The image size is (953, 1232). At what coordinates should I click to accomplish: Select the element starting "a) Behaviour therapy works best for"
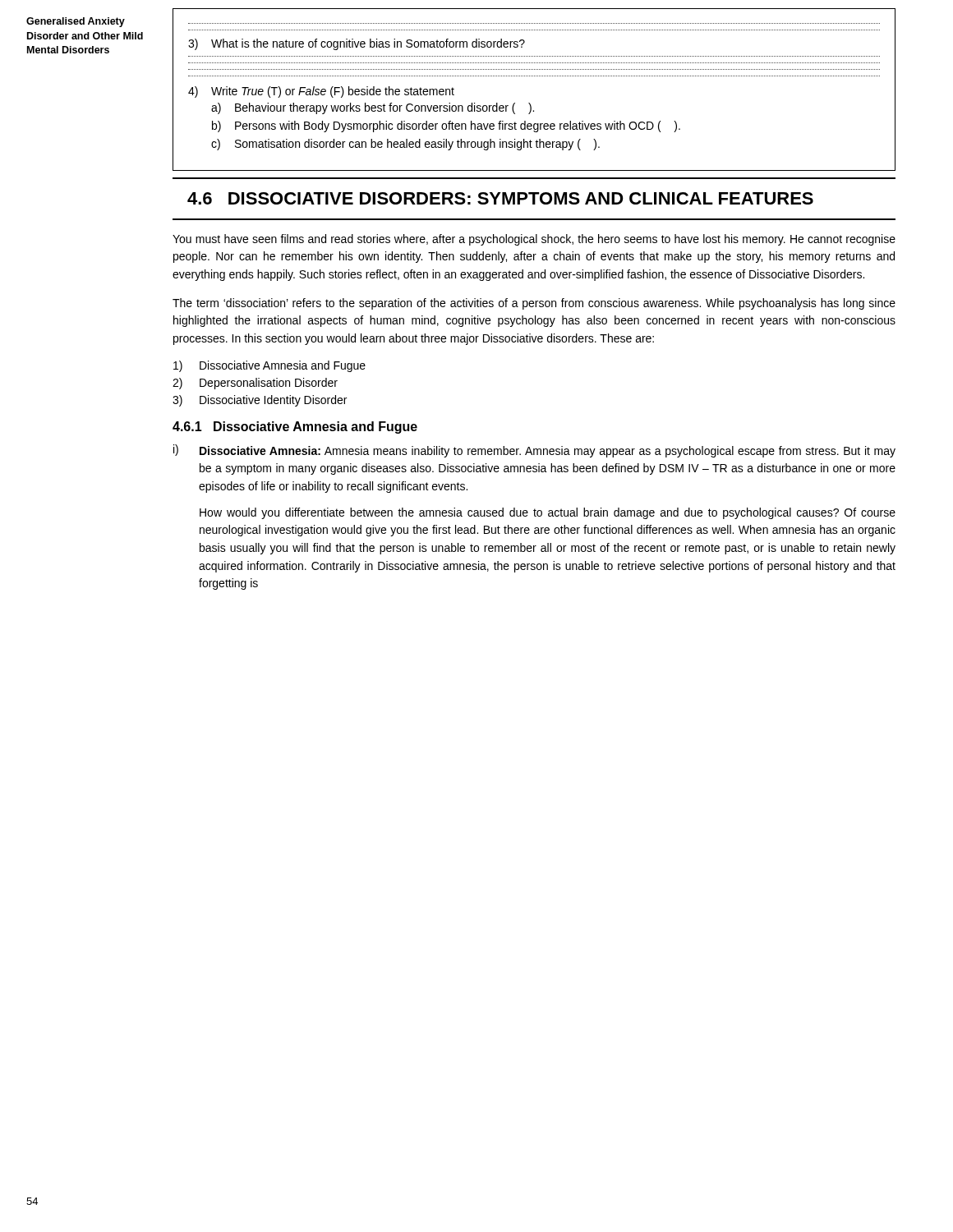coord(373,108)
